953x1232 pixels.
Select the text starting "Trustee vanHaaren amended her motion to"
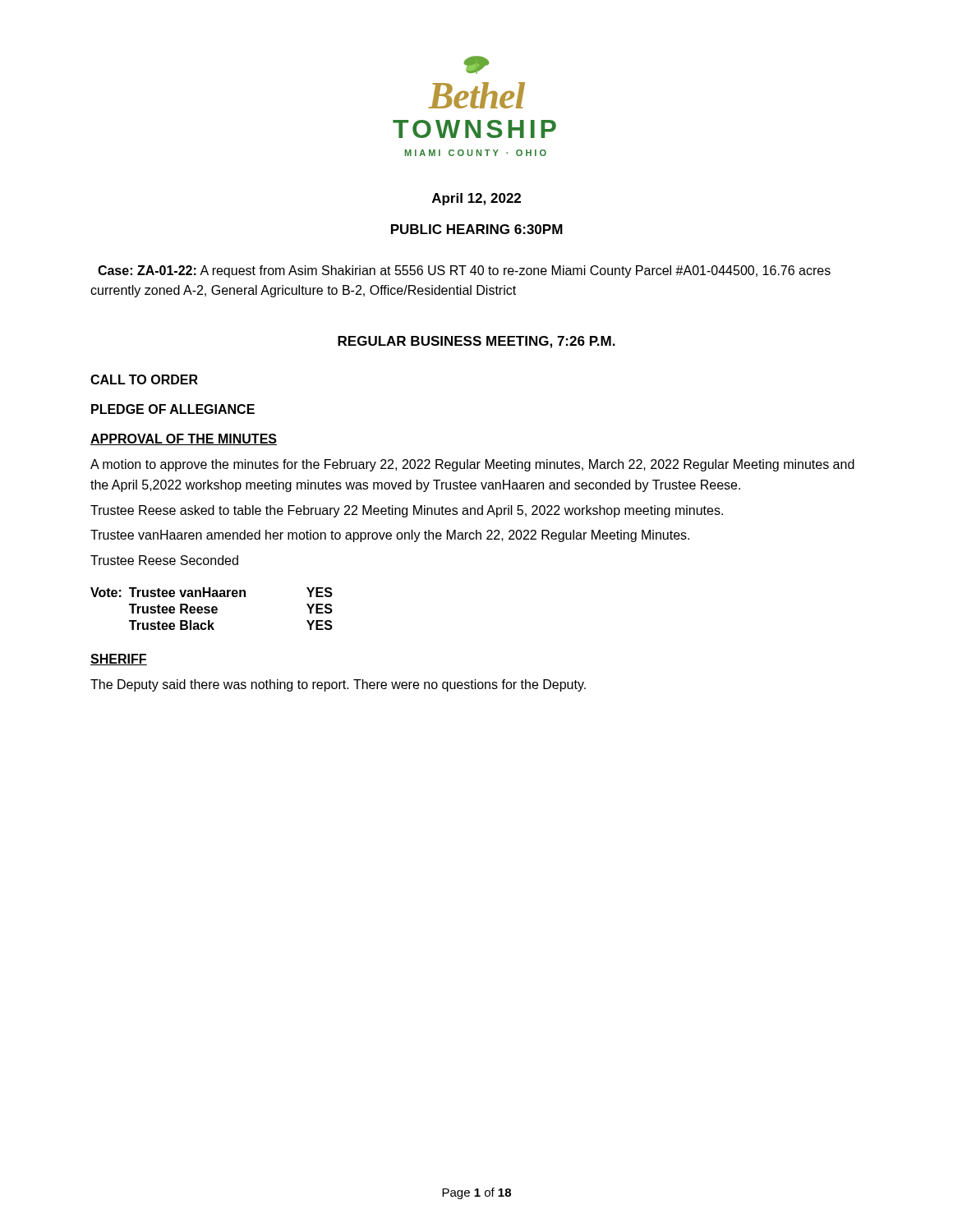pyautogui.click(x=390, y=535)
